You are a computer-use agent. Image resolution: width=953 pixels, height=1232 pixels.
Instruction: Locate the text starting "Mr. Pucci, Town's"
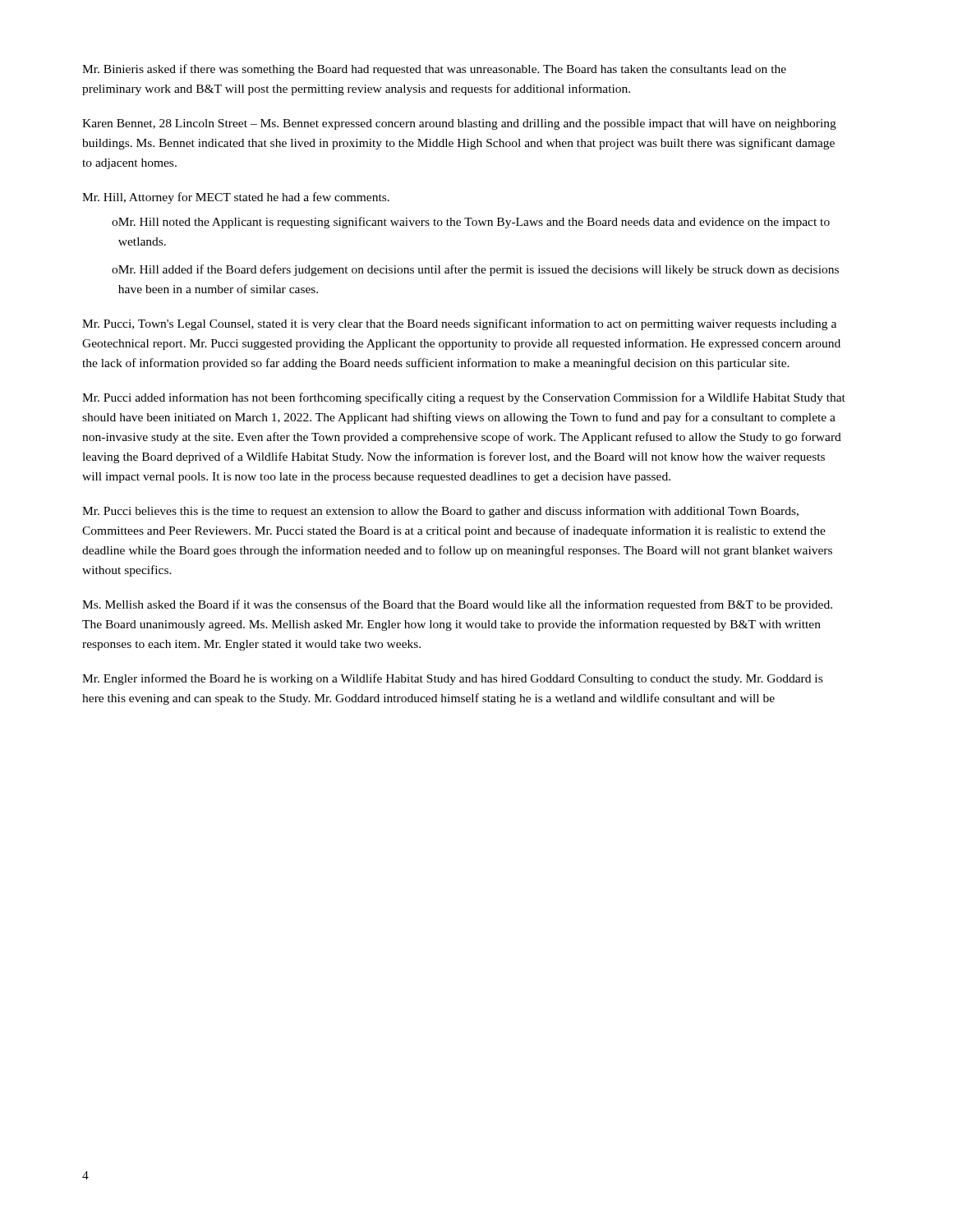[461, 343]
